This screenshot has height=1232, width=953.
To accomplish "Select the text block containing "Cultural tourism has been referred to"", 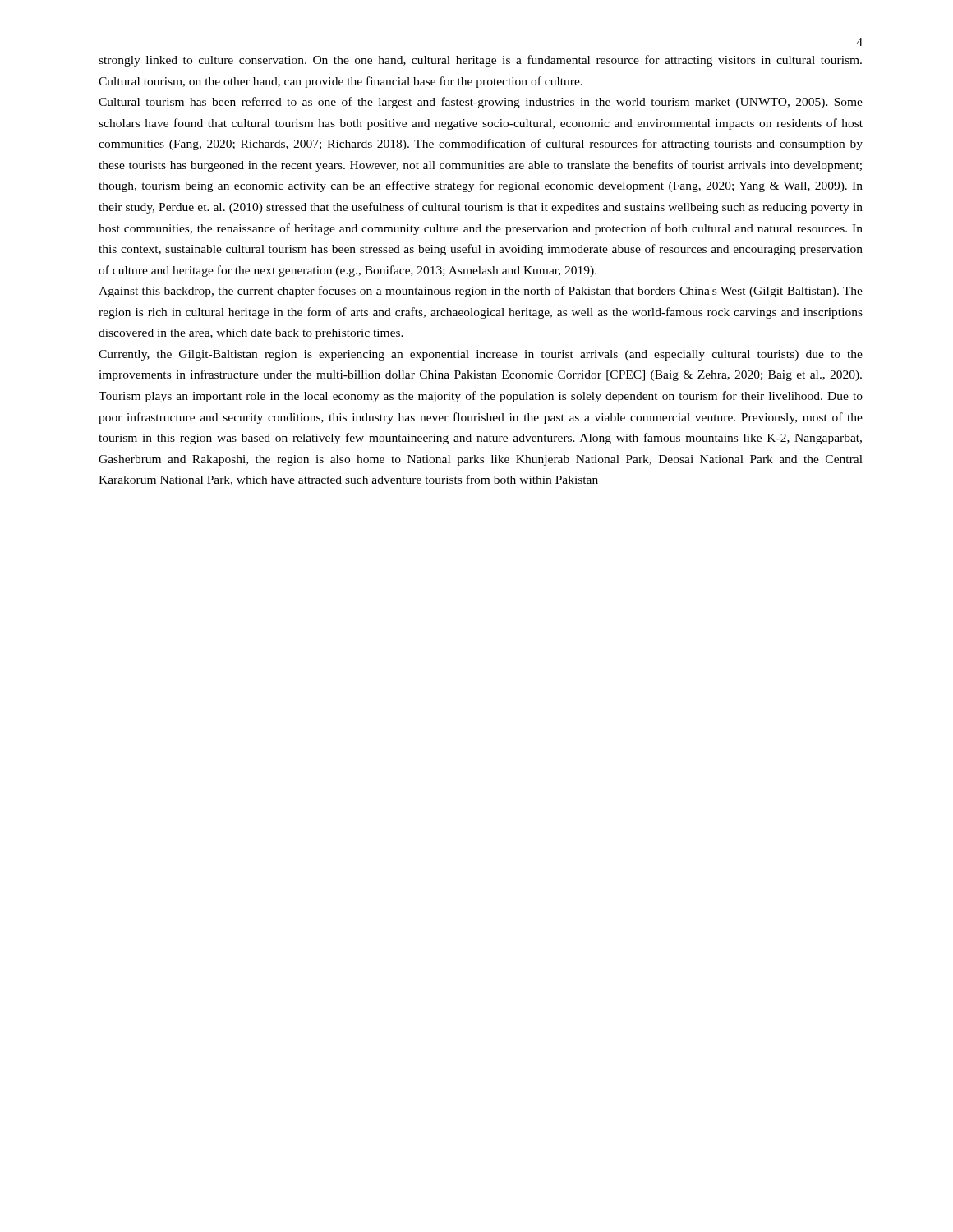I will tap(481, 186).
